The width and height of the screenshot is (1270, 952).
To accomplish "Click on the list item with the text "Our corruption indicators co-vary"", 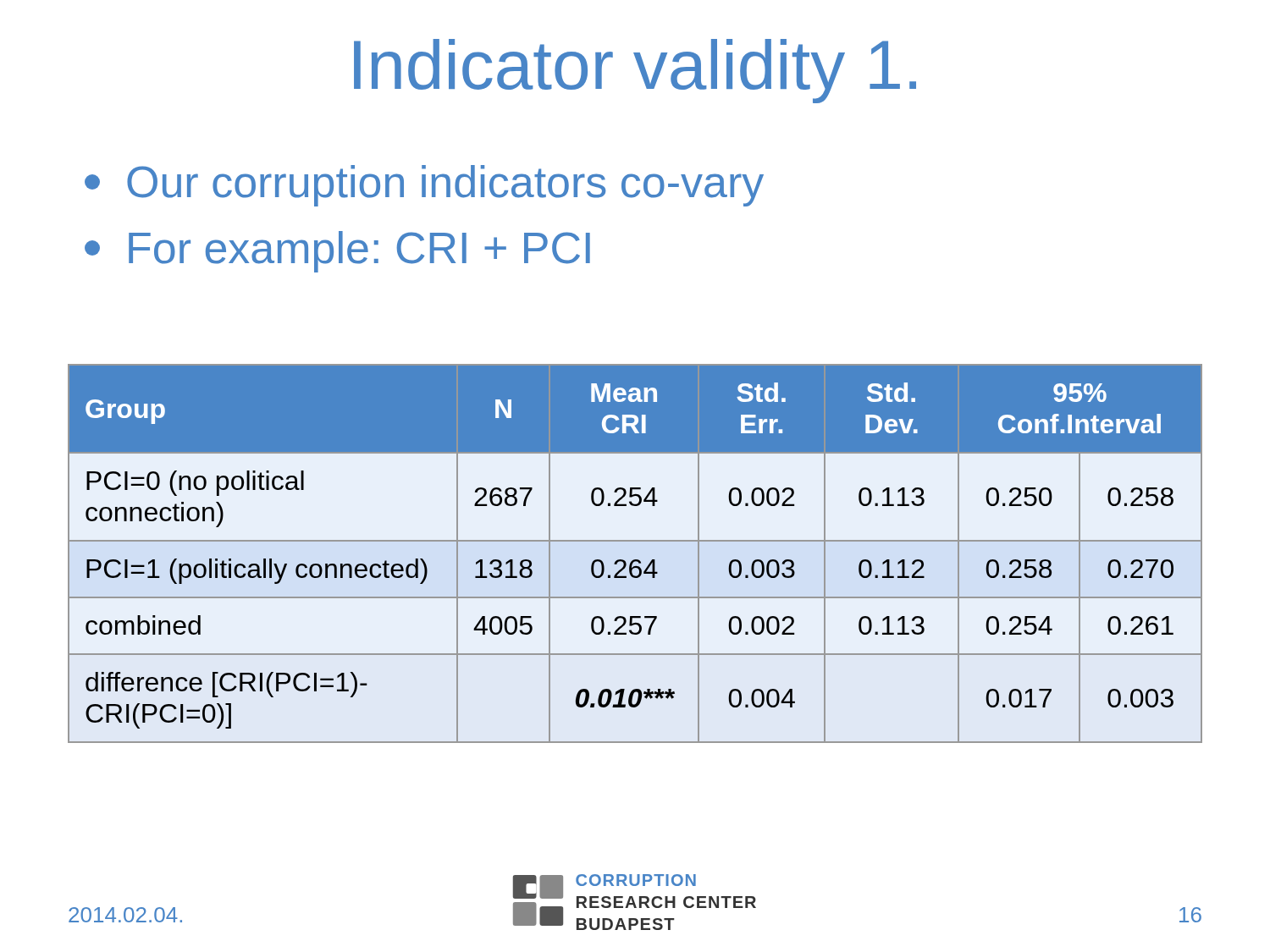I will [424, 182].
